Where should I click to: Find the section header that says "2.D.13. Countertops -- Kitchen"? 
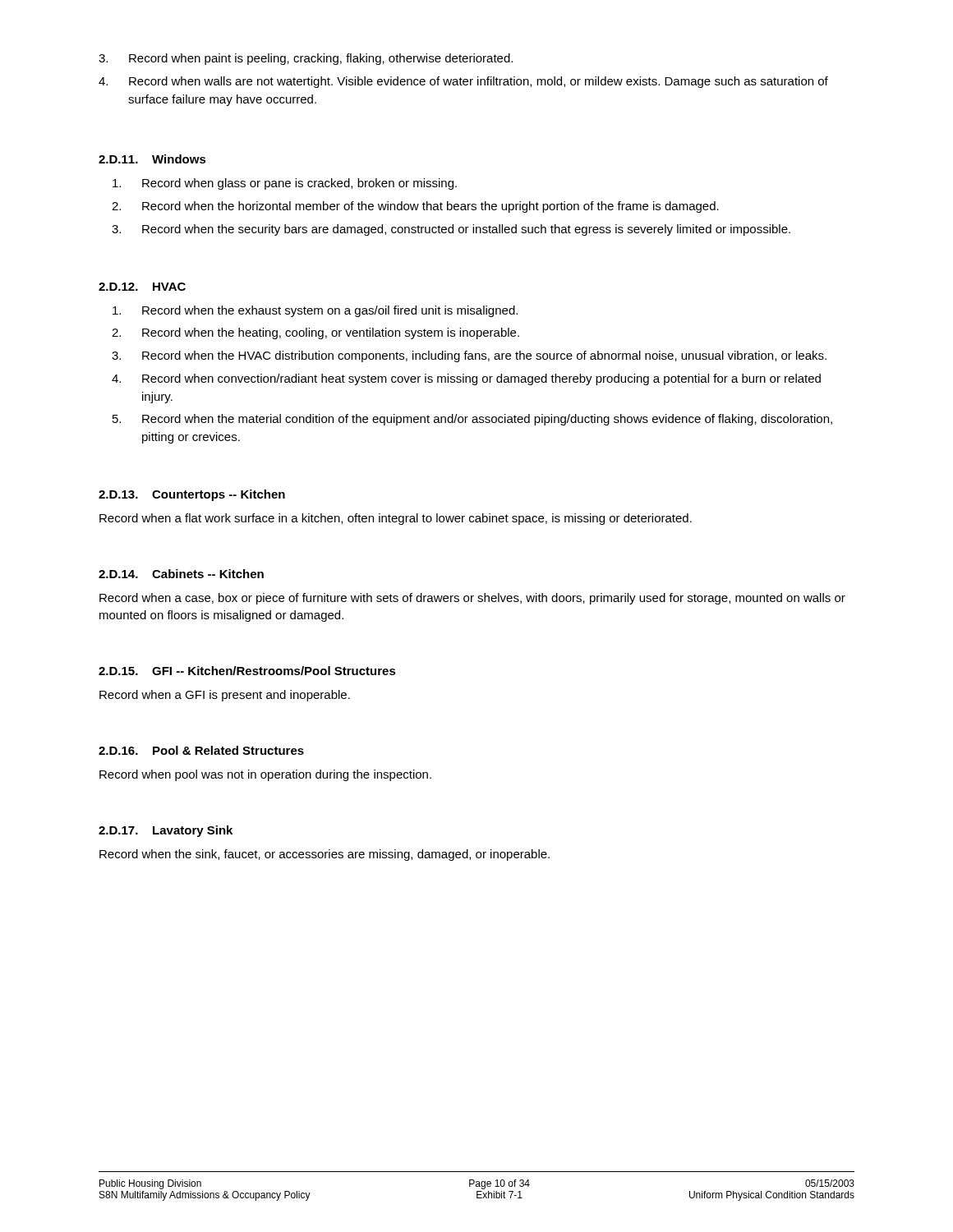coord(192,494)
